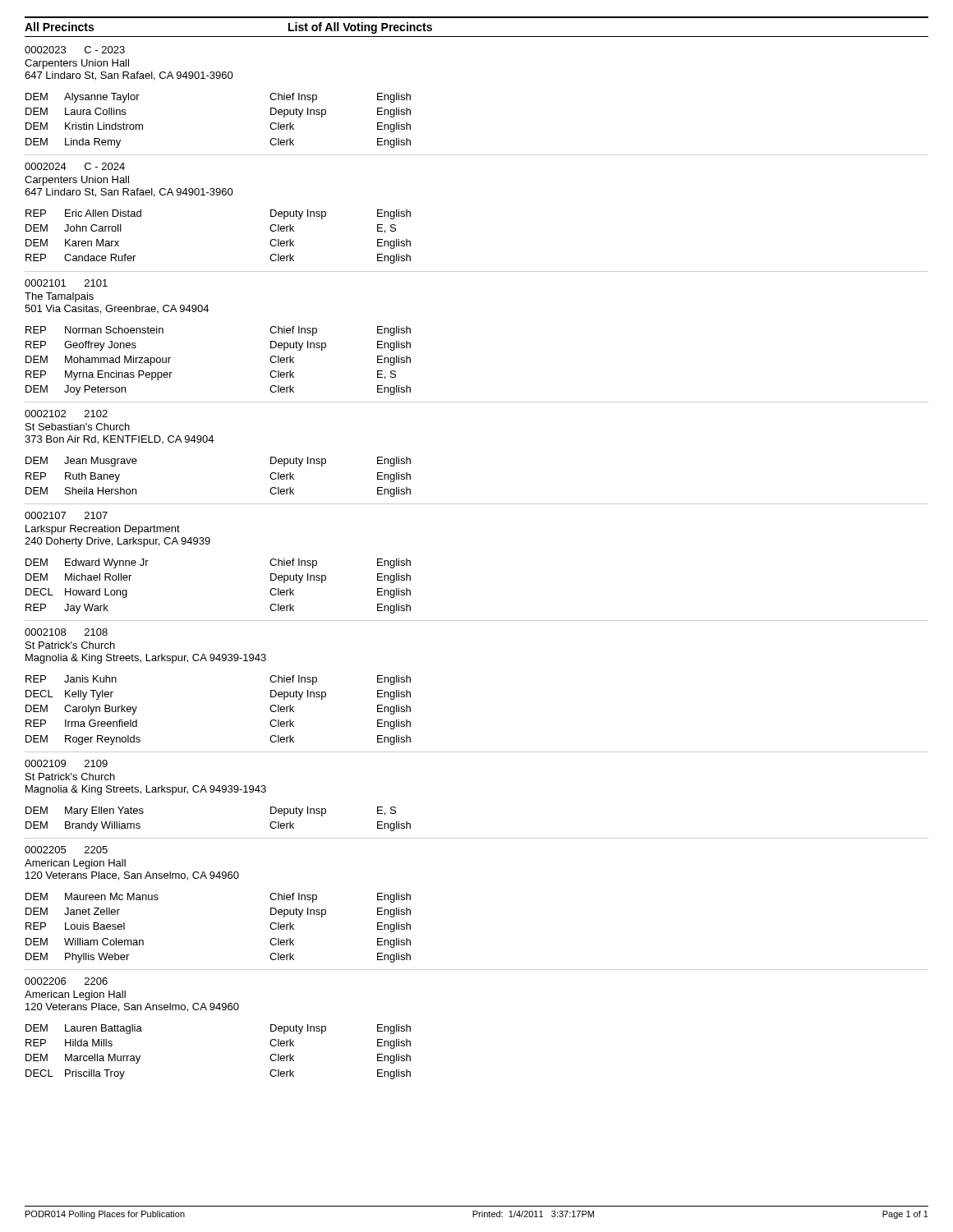Find the element starting "DEM Lauren Battaglia Deputy Insp English"
This screenshot has width=953, height=1232.
click(36, 1028)
